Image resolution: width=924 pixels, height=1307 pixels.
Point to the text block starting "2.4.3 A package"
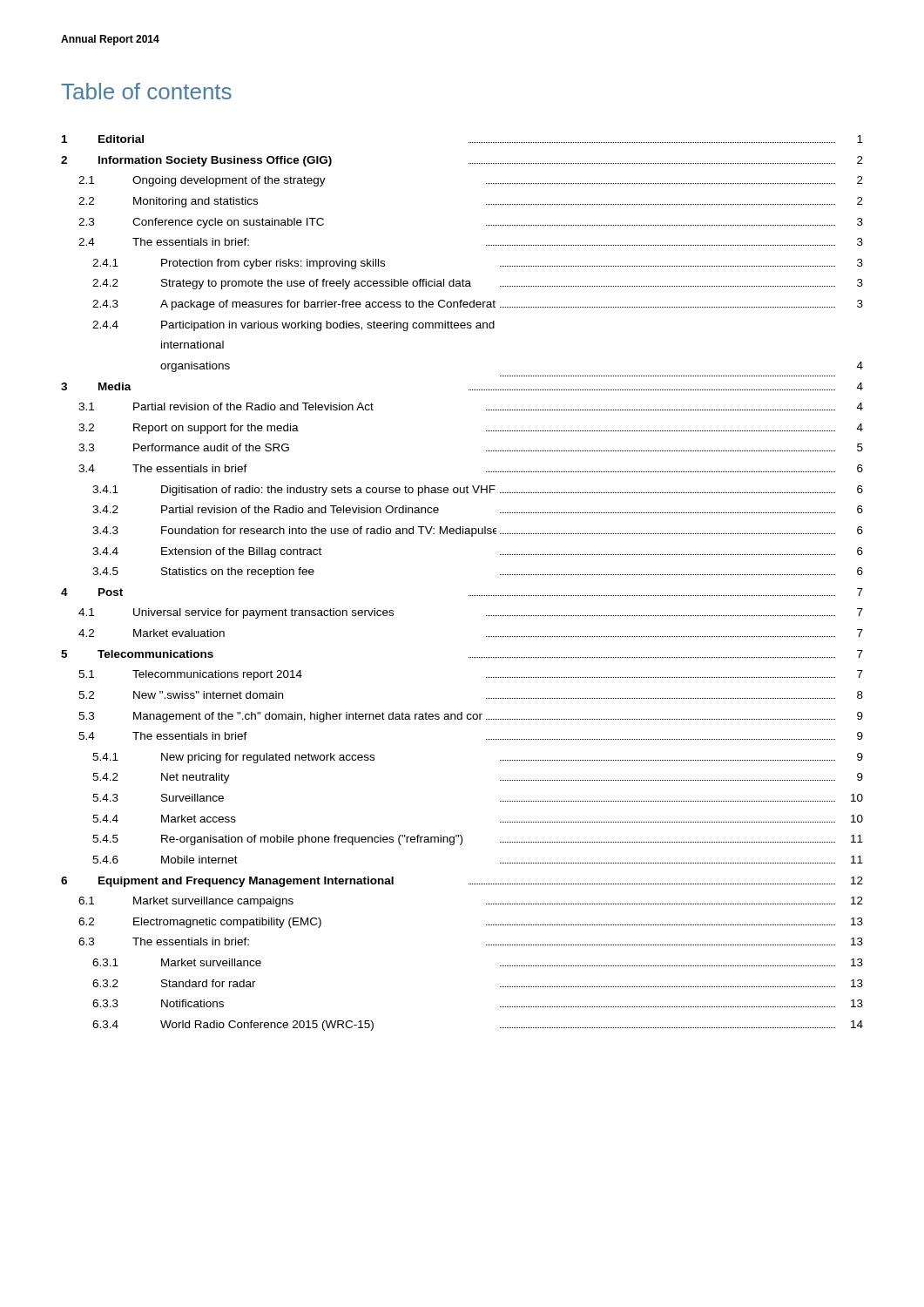(x=462, y=304)
